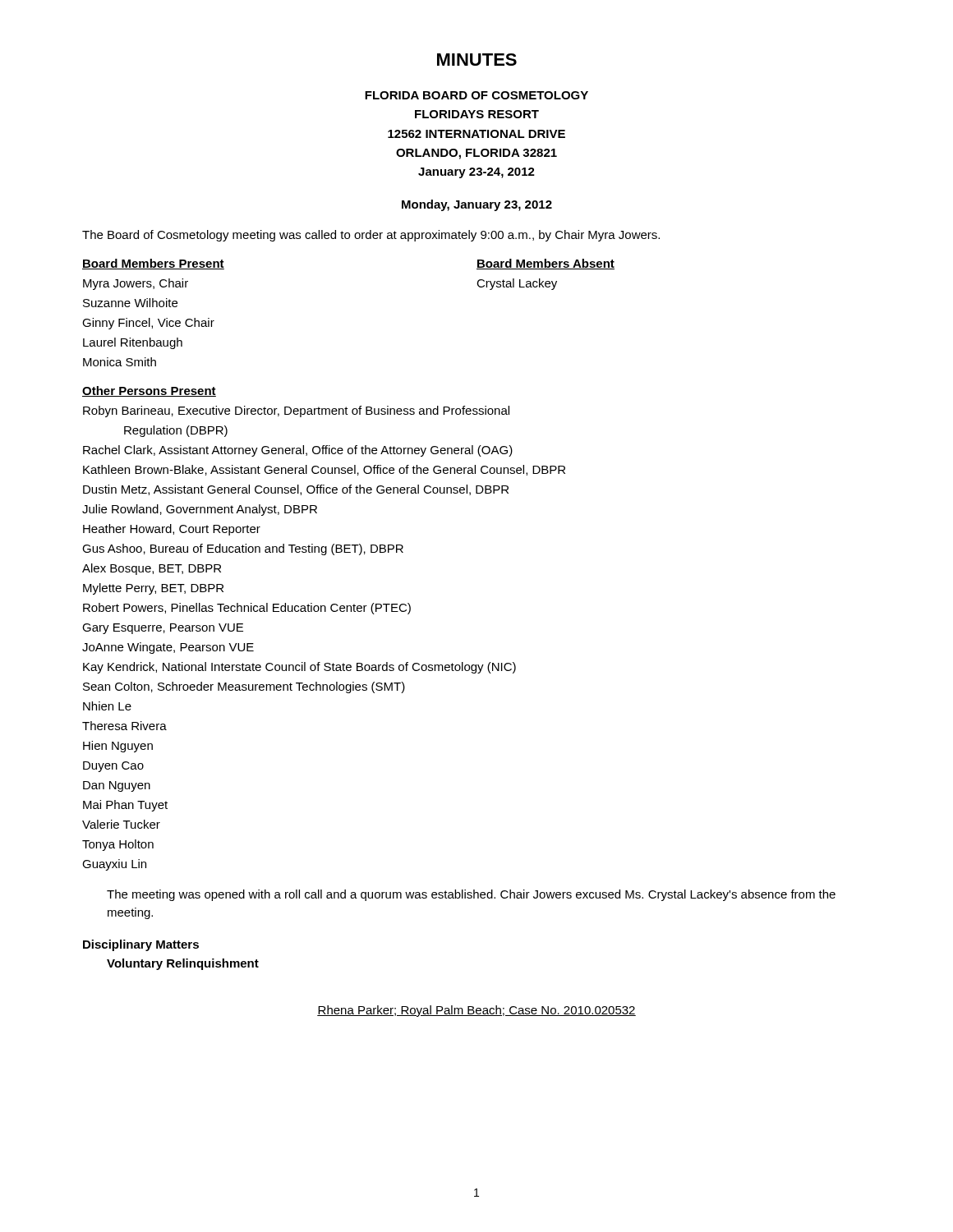Click on the section header that reads "Monday, January 23, 2012"
The height and width of the screenshot is (1232, 953).
(476, 204)
